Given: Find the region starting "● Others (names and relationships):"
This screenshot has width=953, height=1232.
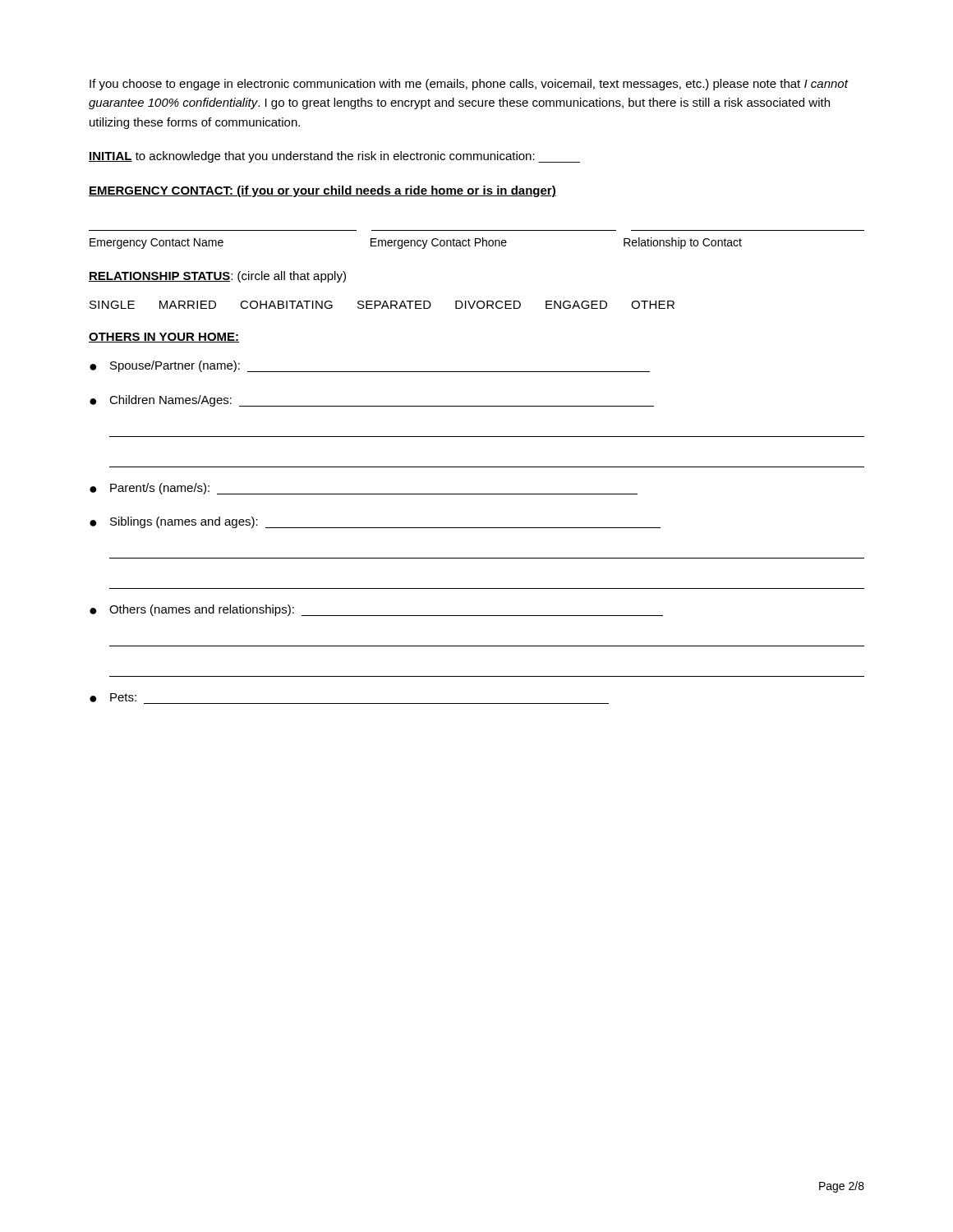Looking at the screenshot, I should tap(476, 639).
